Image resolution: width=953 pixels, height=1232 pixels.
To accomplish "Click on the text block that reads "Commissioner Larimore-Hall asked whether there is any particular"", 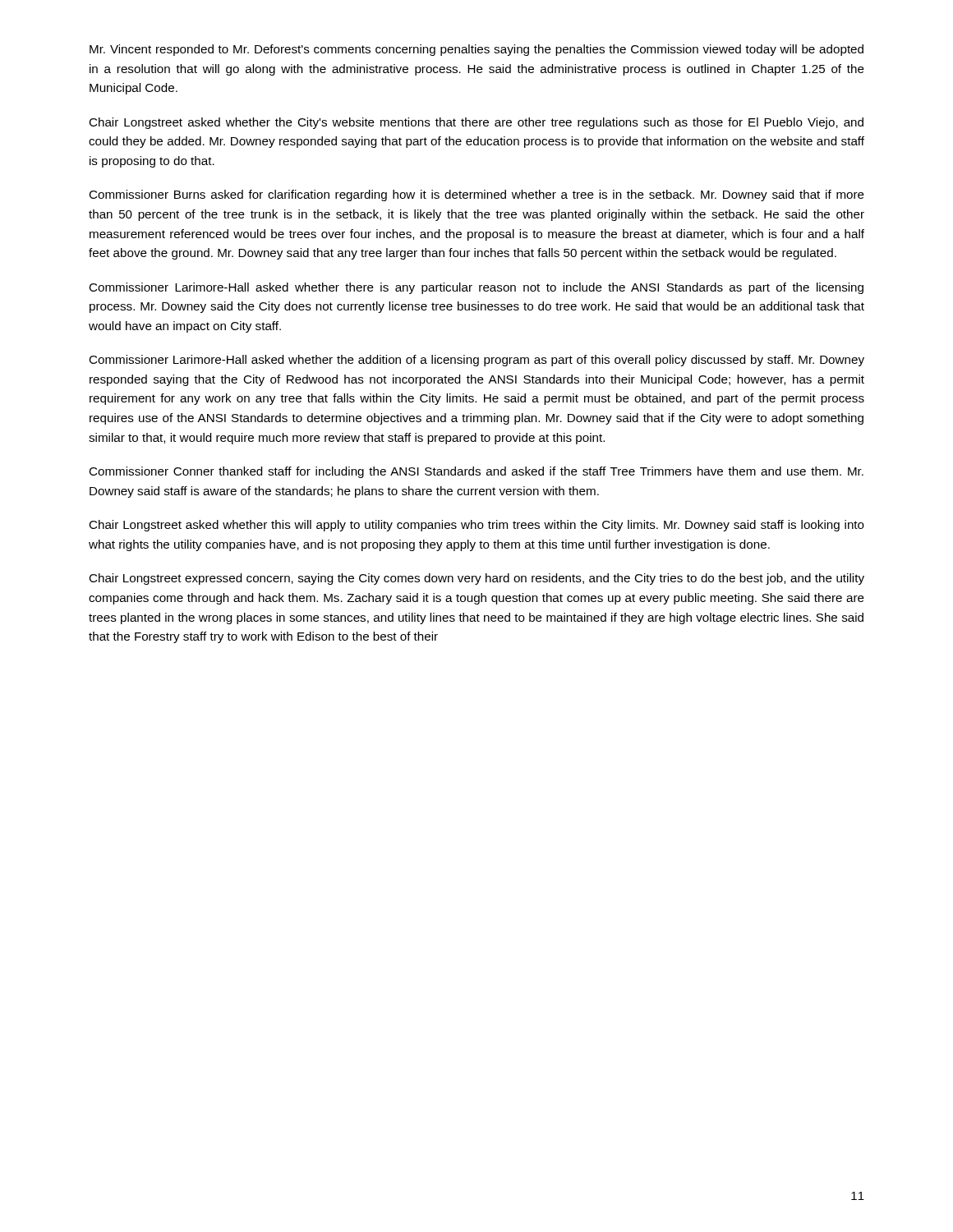I will 476,306.
